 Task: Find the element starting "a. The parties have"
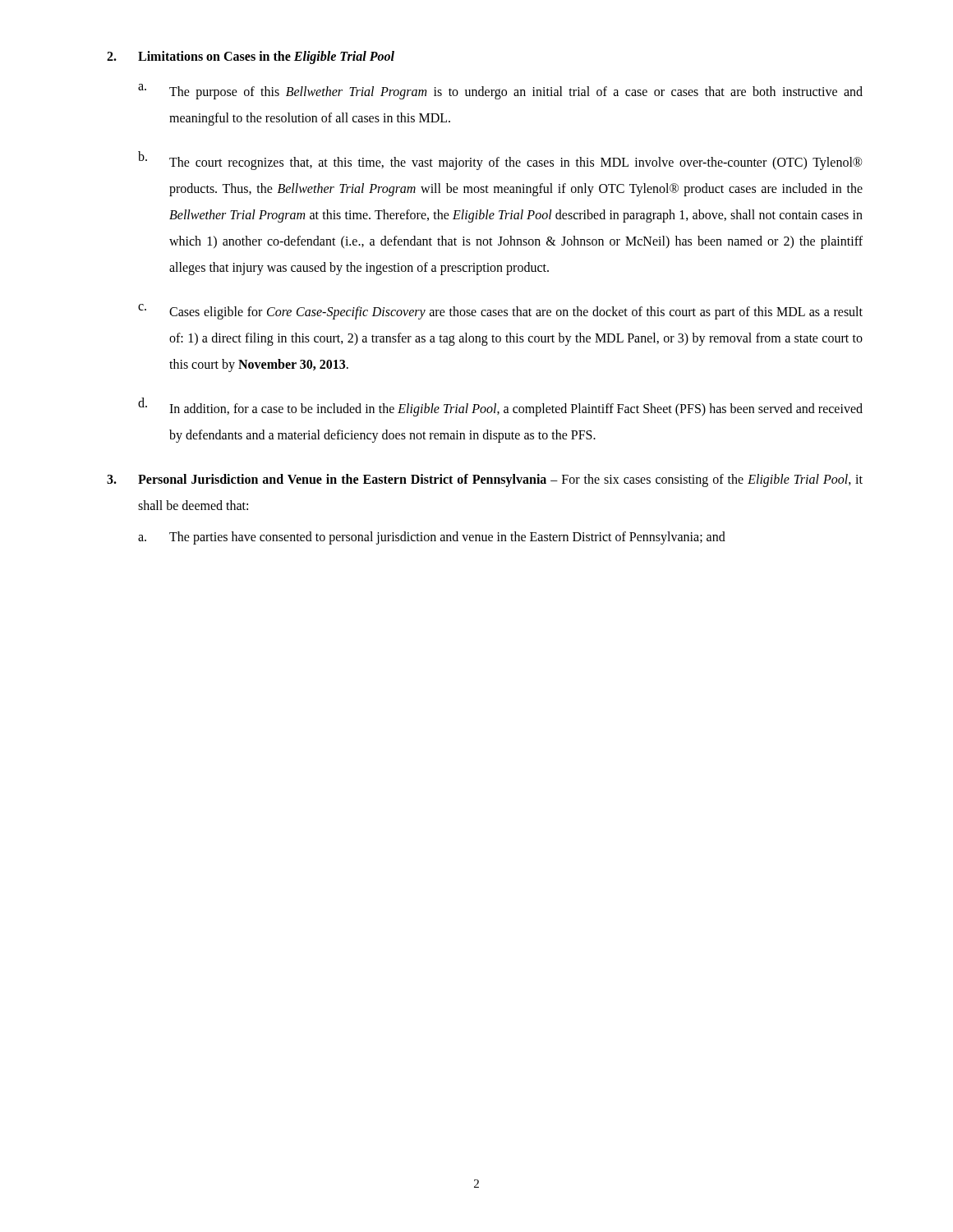point(500,537)
